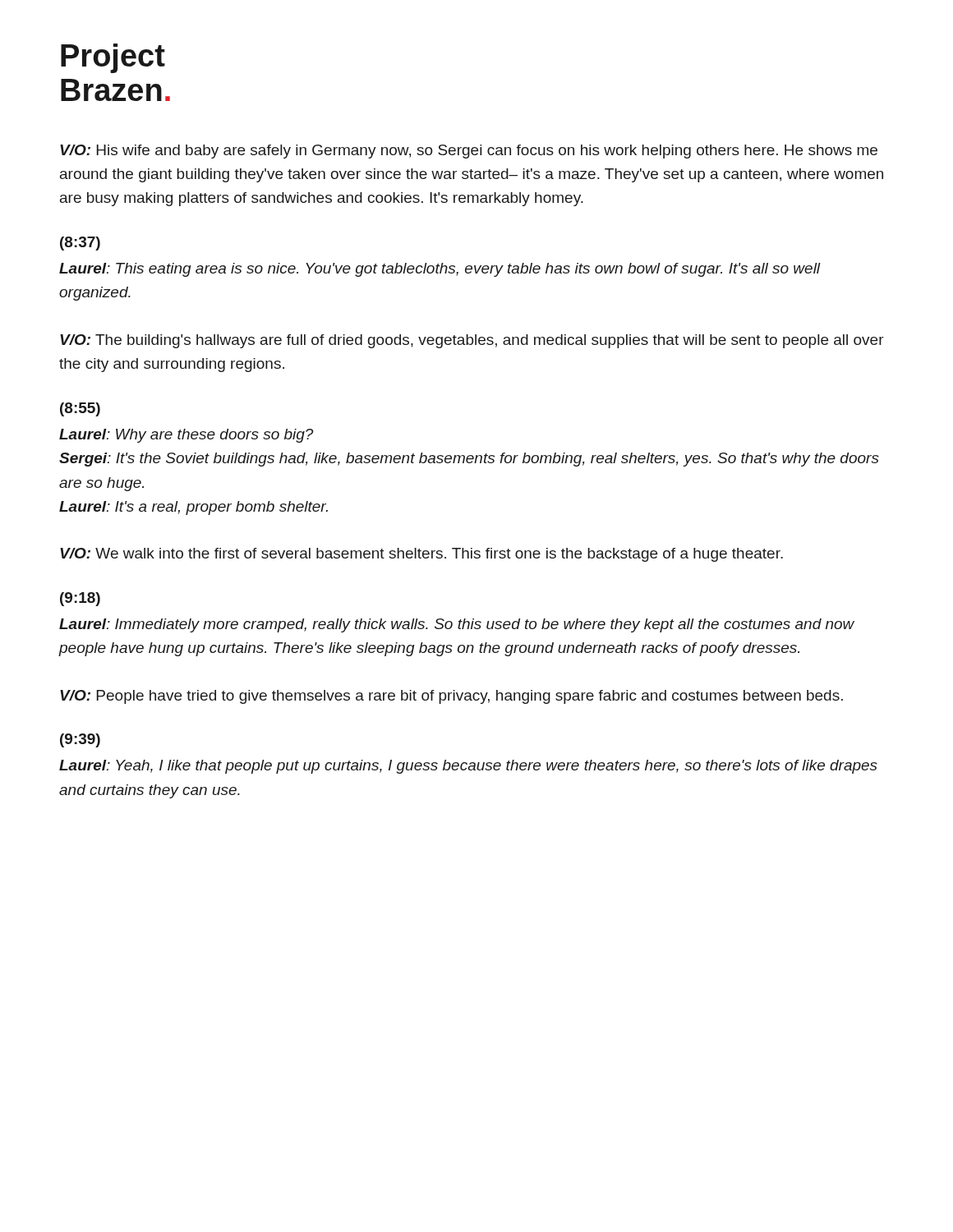The width and height of the screenshot is (953, 1232).
Task: Find the logo
Action: pyautogui.click(x=476, y=74)
